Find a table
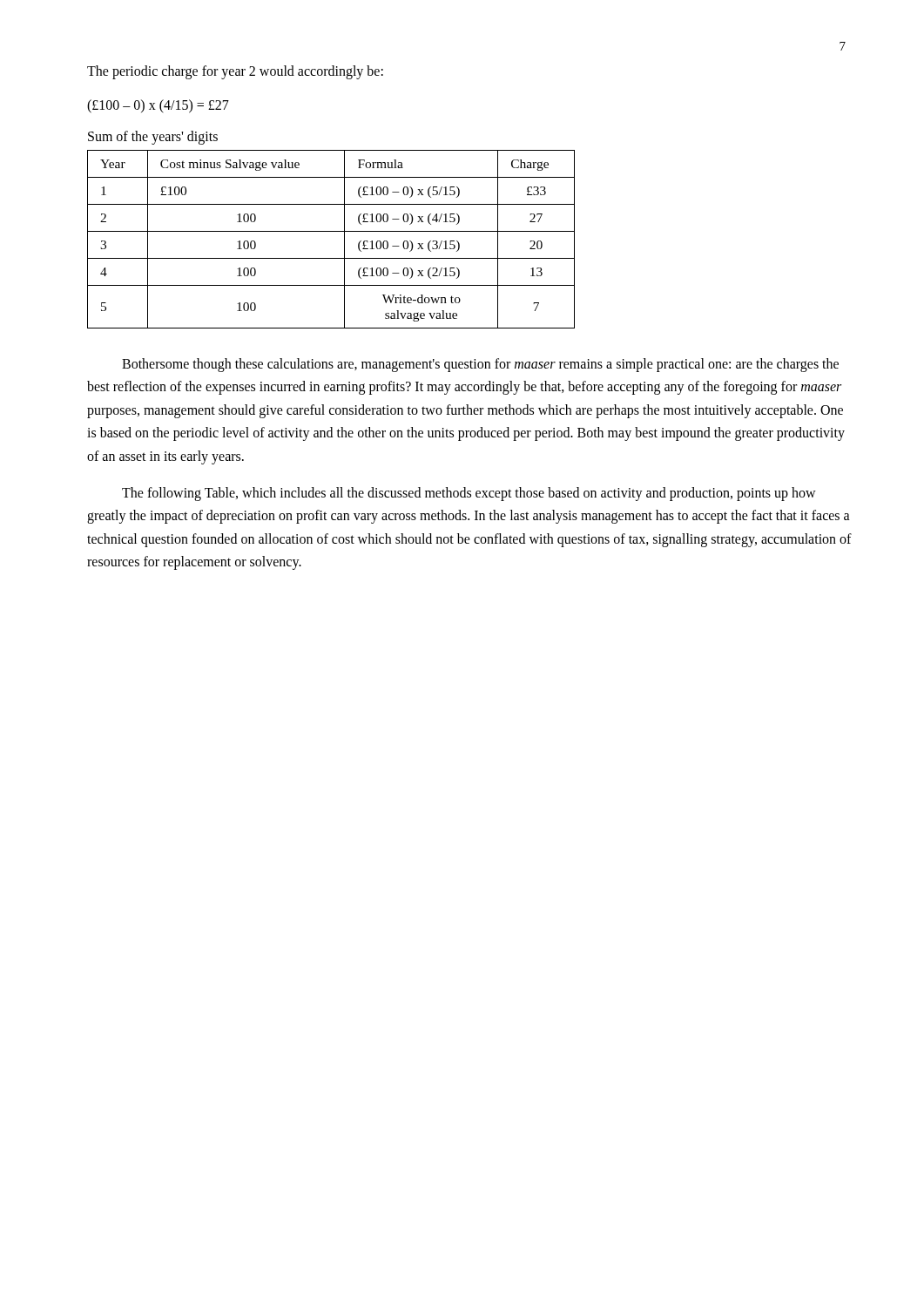 coord(470,239)
